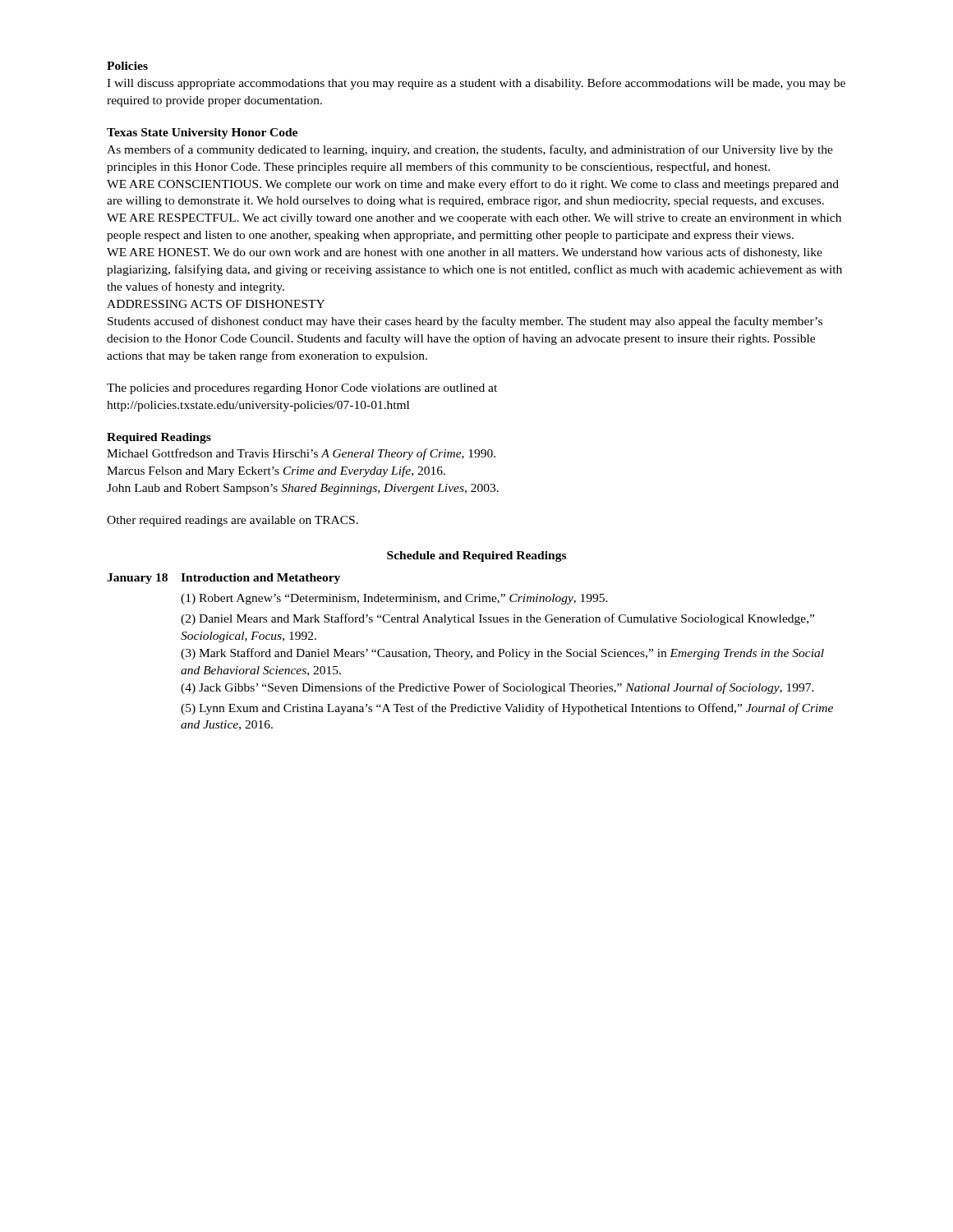Viewport: 953px width, 1232px height.
Task: Select the text starting "Schedule and Required Readings"
Action: tap(476, 555)
